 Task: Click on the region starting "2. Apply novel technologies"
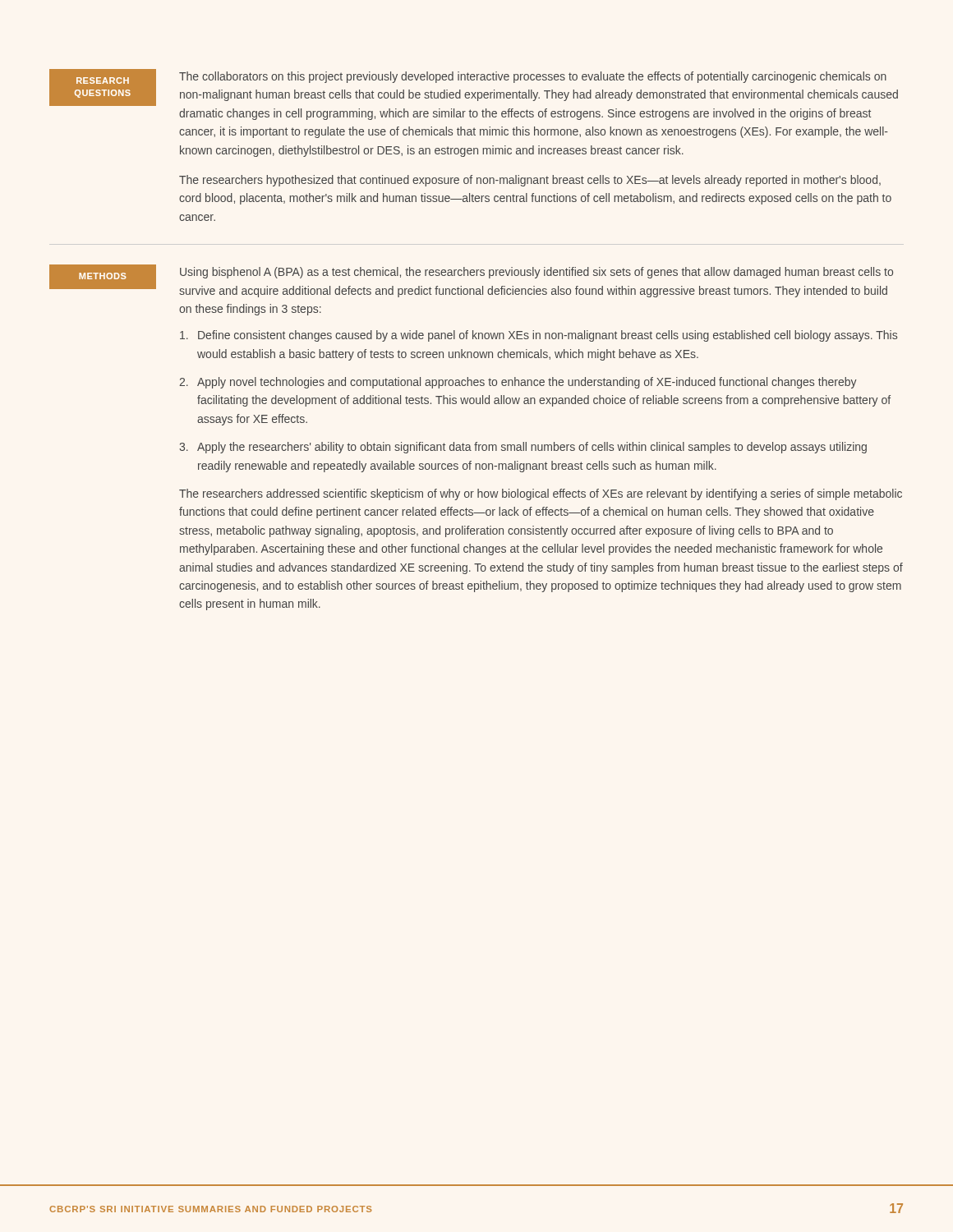[x=541, y=401]
